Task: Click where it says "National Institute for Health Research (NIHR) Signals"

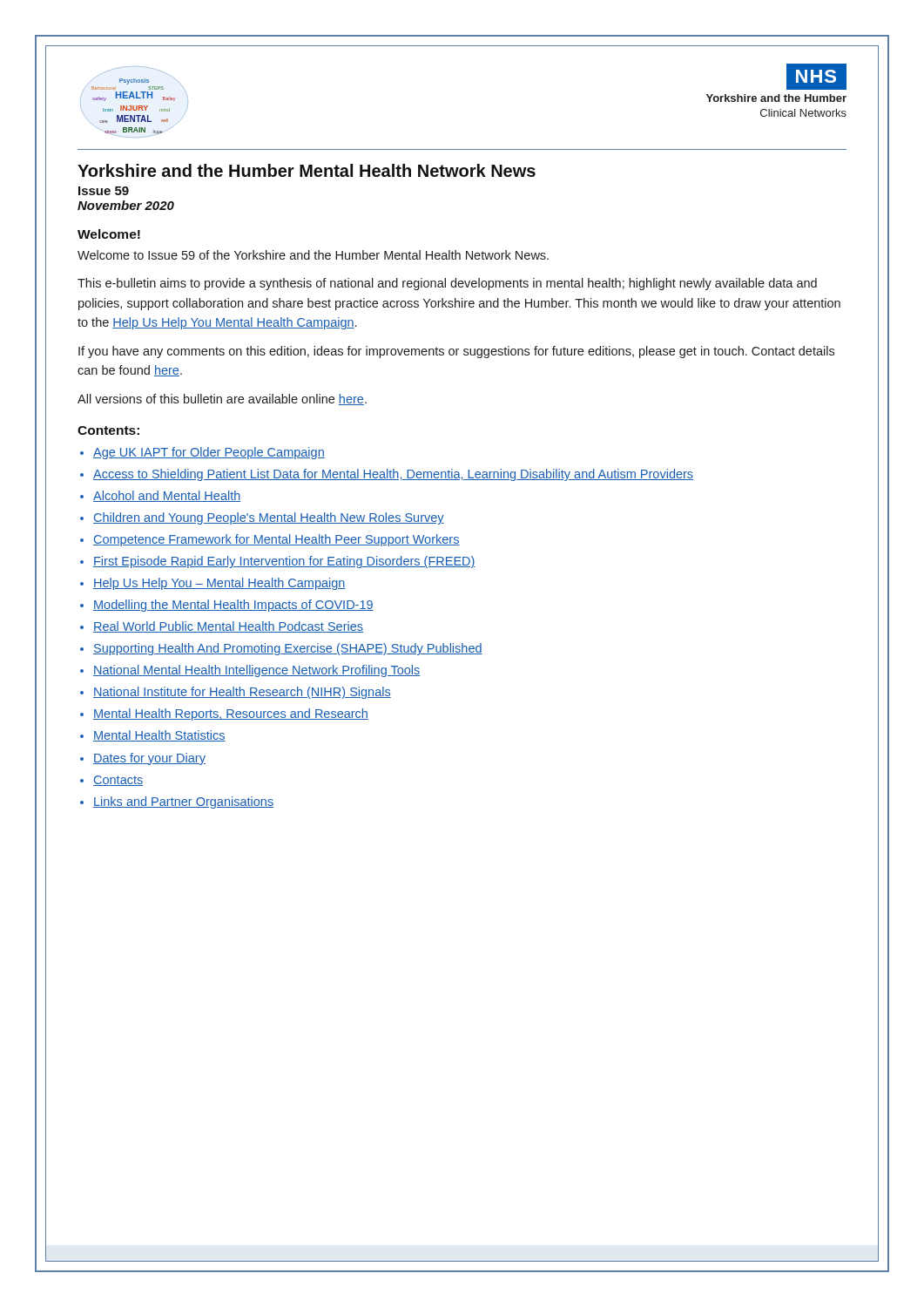Action: [242, 692]
